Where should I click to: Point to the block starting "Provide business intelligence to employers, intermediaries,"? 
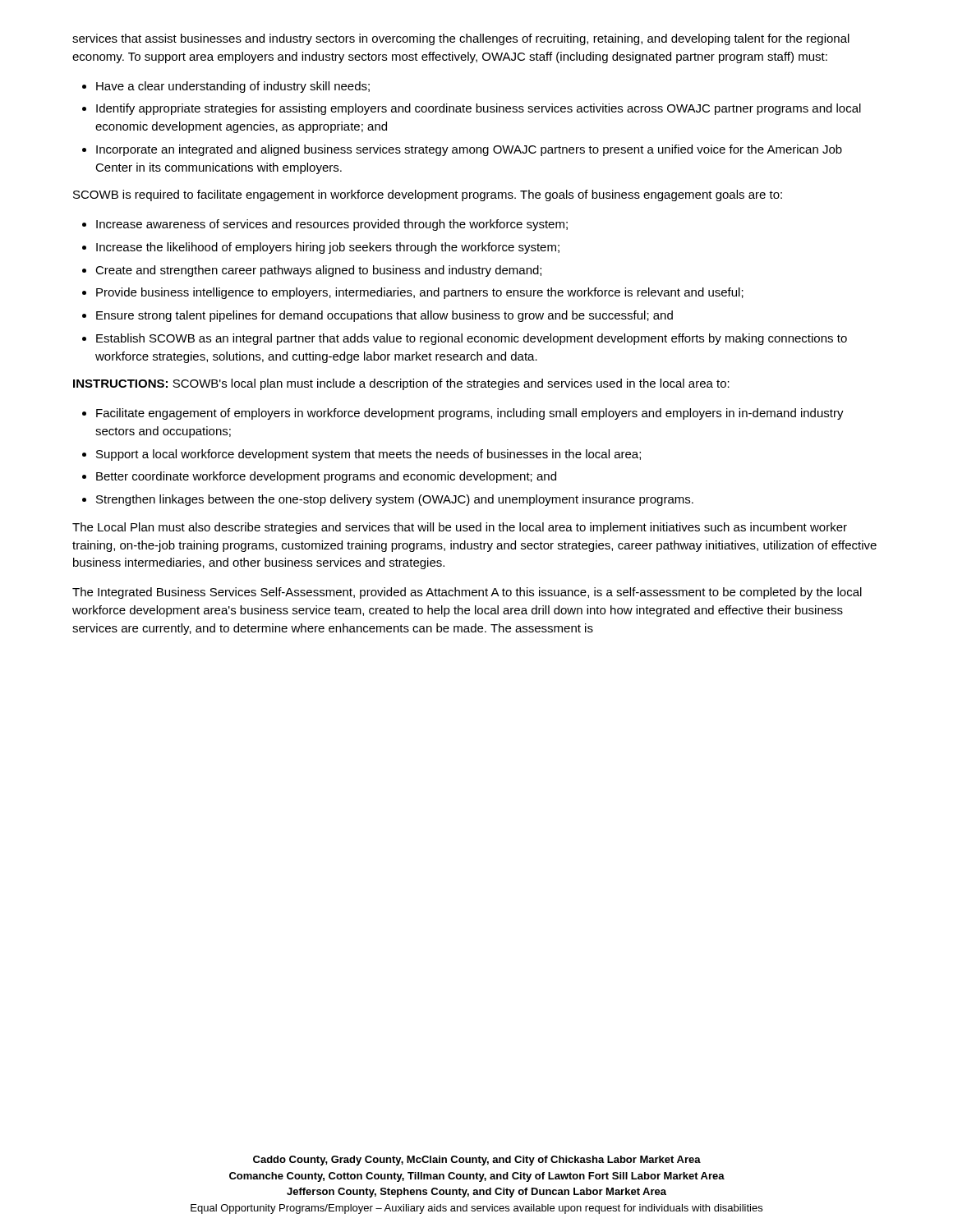420,292
